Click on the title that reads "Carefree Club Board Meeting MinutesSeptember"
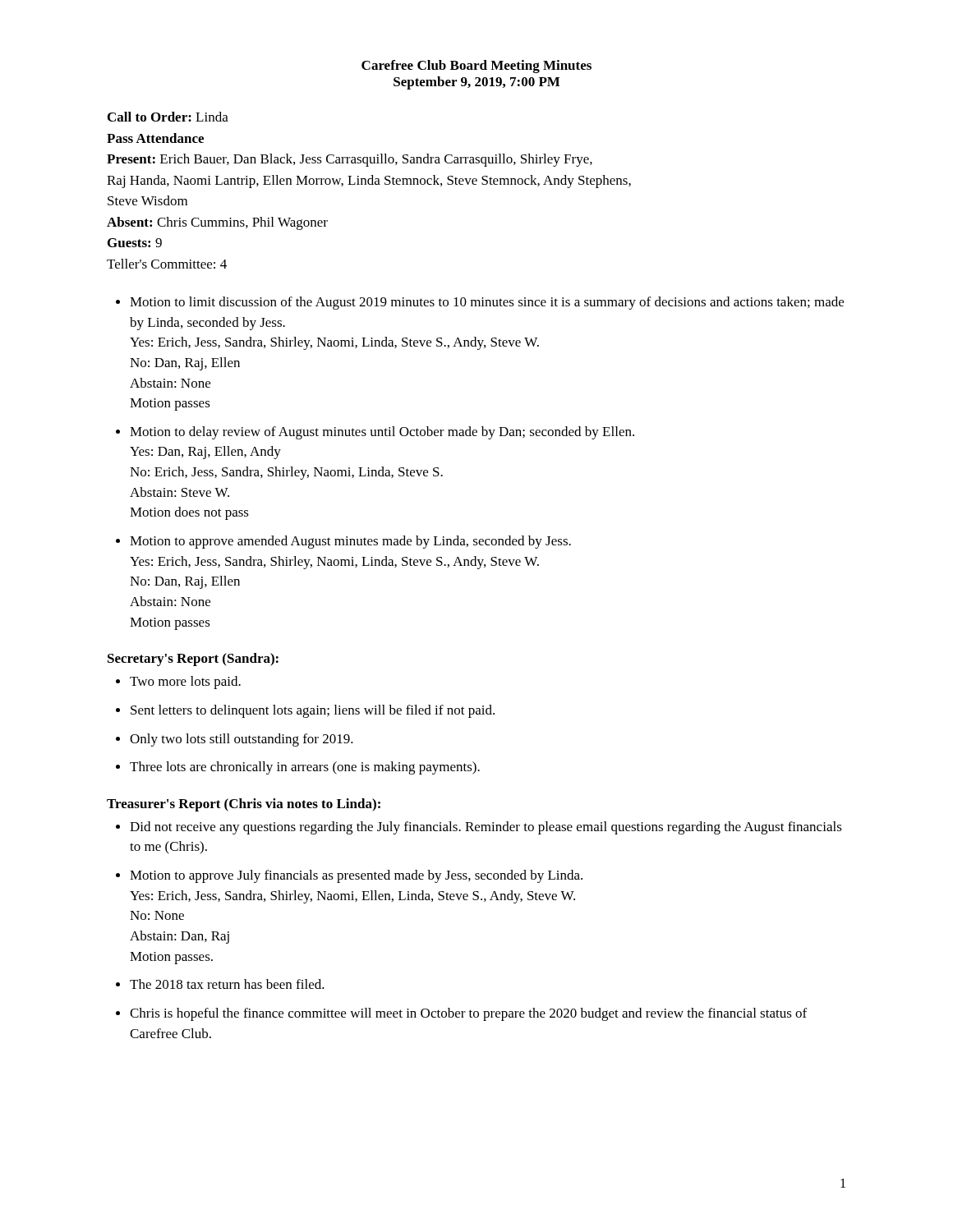The image size is (953, 1232). 476,74
